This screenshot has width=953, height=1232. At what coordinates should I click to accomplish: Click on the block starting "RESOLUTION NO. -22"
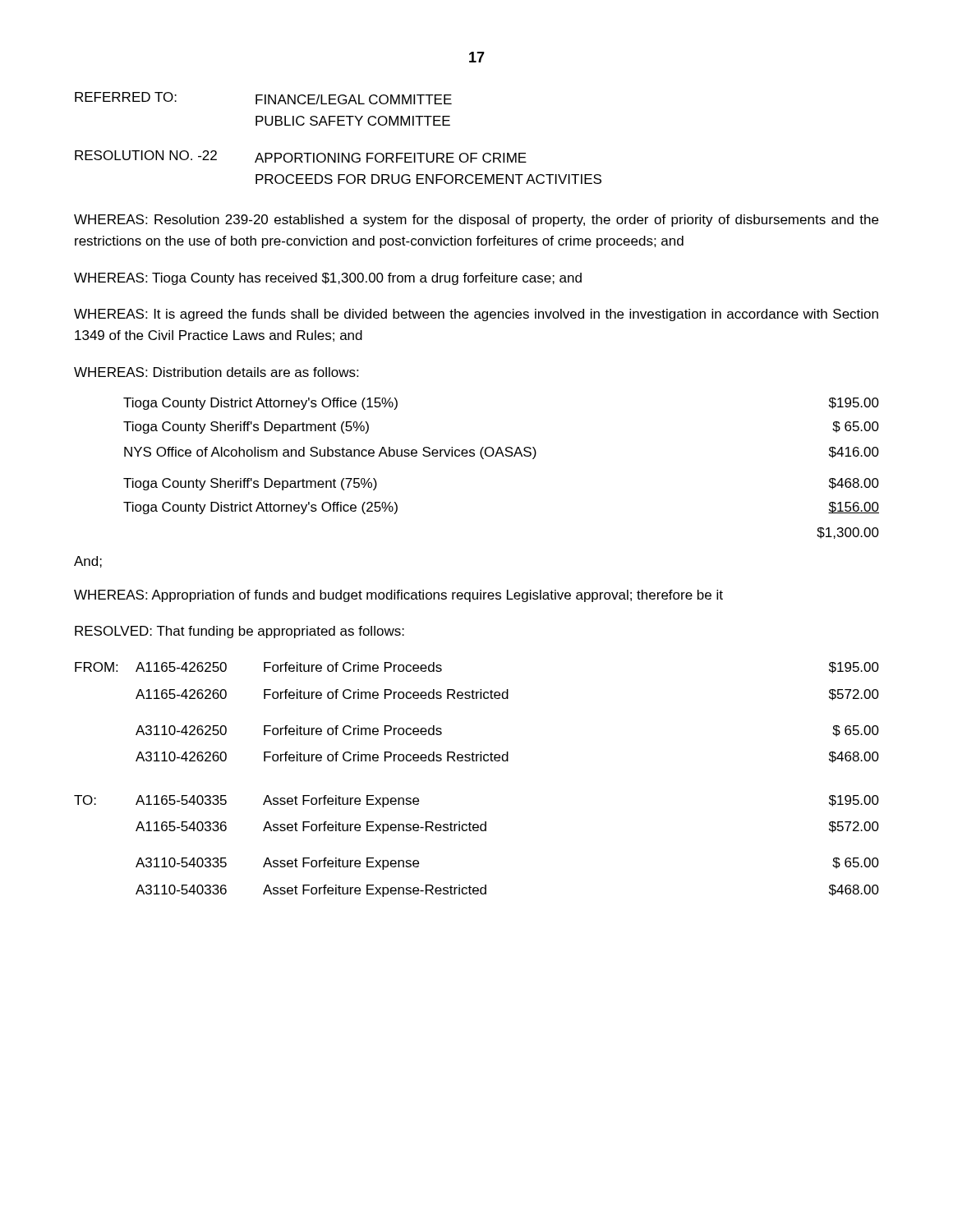[338, 169]
